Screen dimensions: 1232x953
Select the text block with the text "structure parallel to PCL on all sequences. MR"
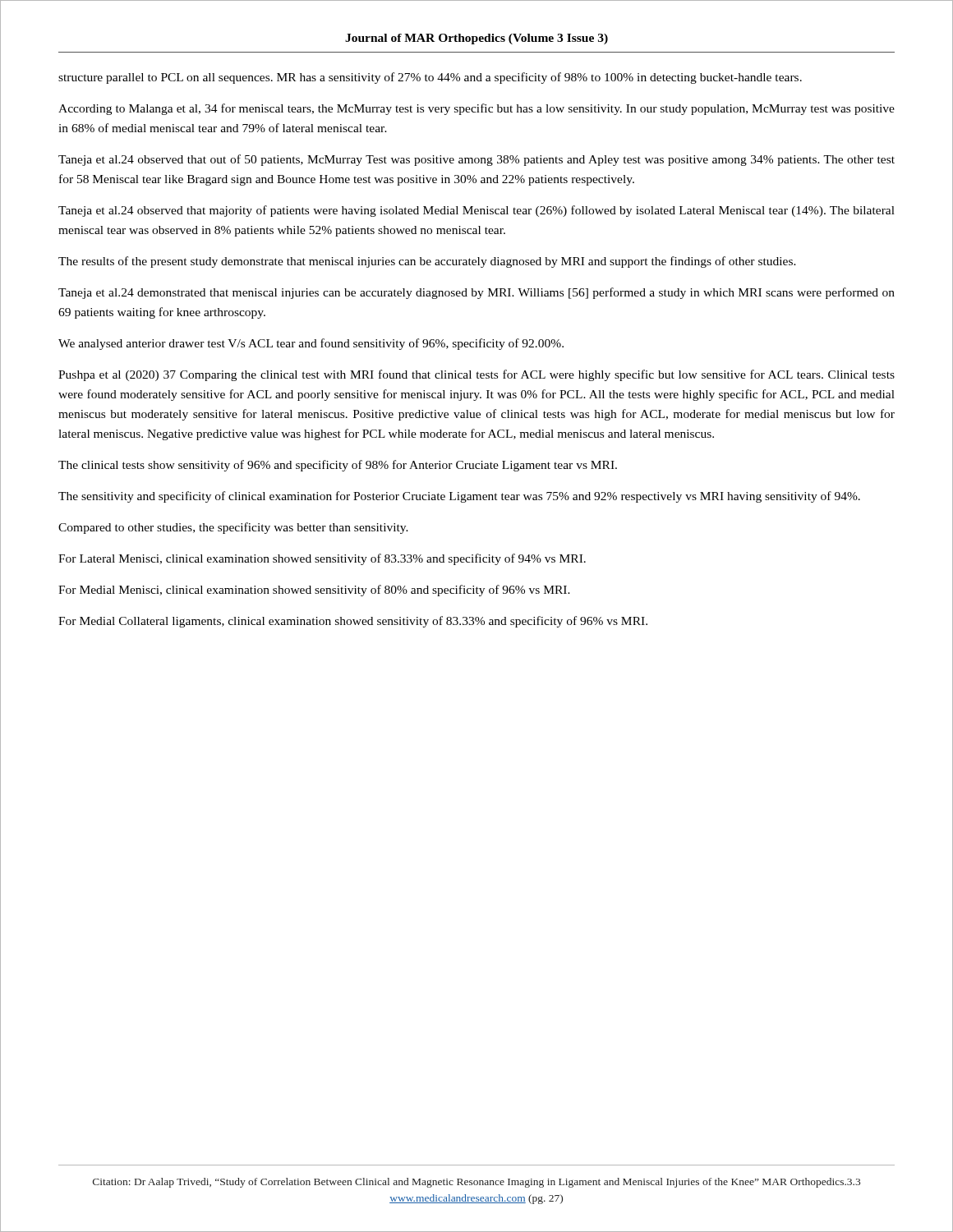click(430, 77)
